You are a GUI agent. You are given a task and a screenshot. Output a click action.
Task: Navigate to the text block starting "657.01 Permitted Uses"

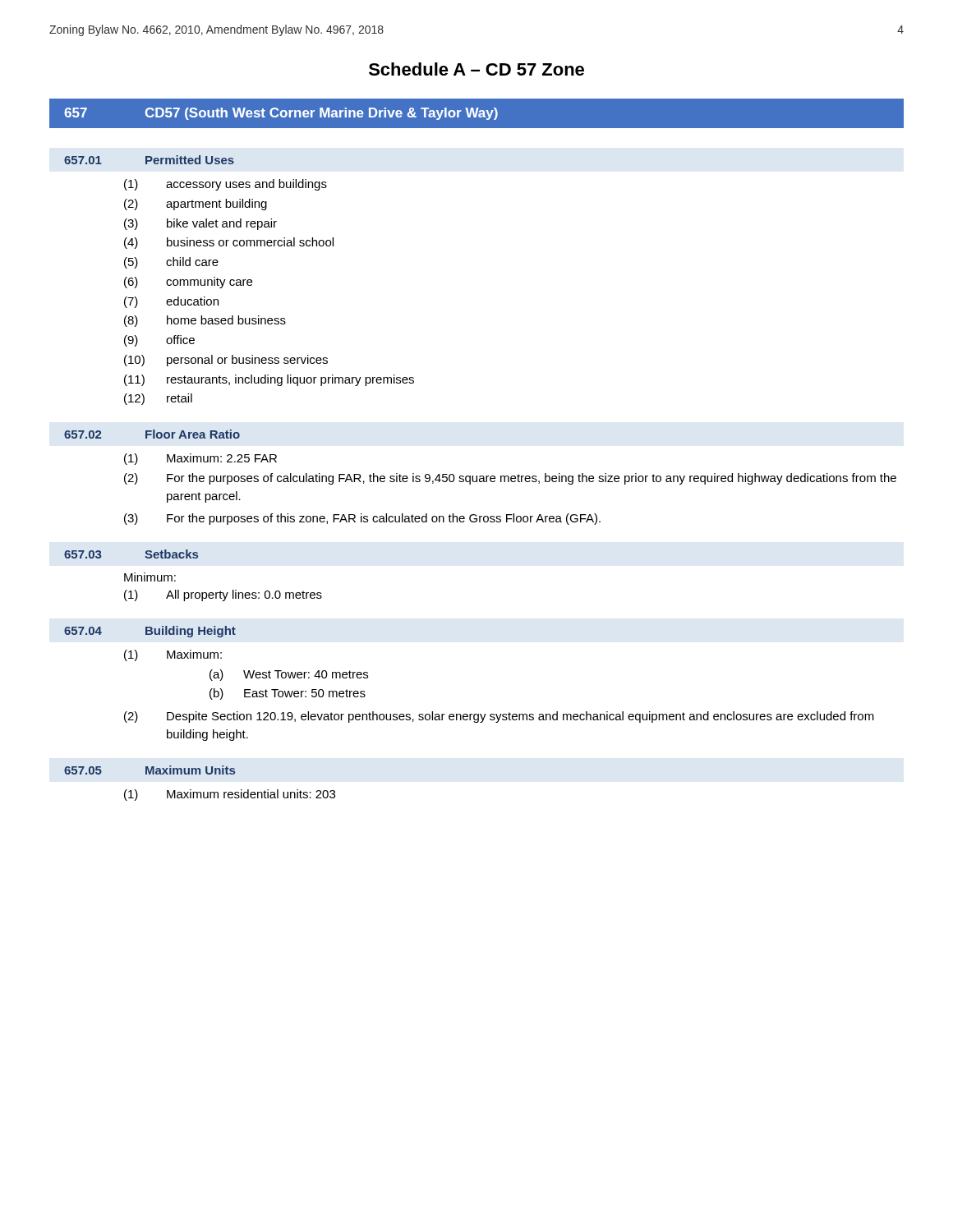click(x=146, y=160)
